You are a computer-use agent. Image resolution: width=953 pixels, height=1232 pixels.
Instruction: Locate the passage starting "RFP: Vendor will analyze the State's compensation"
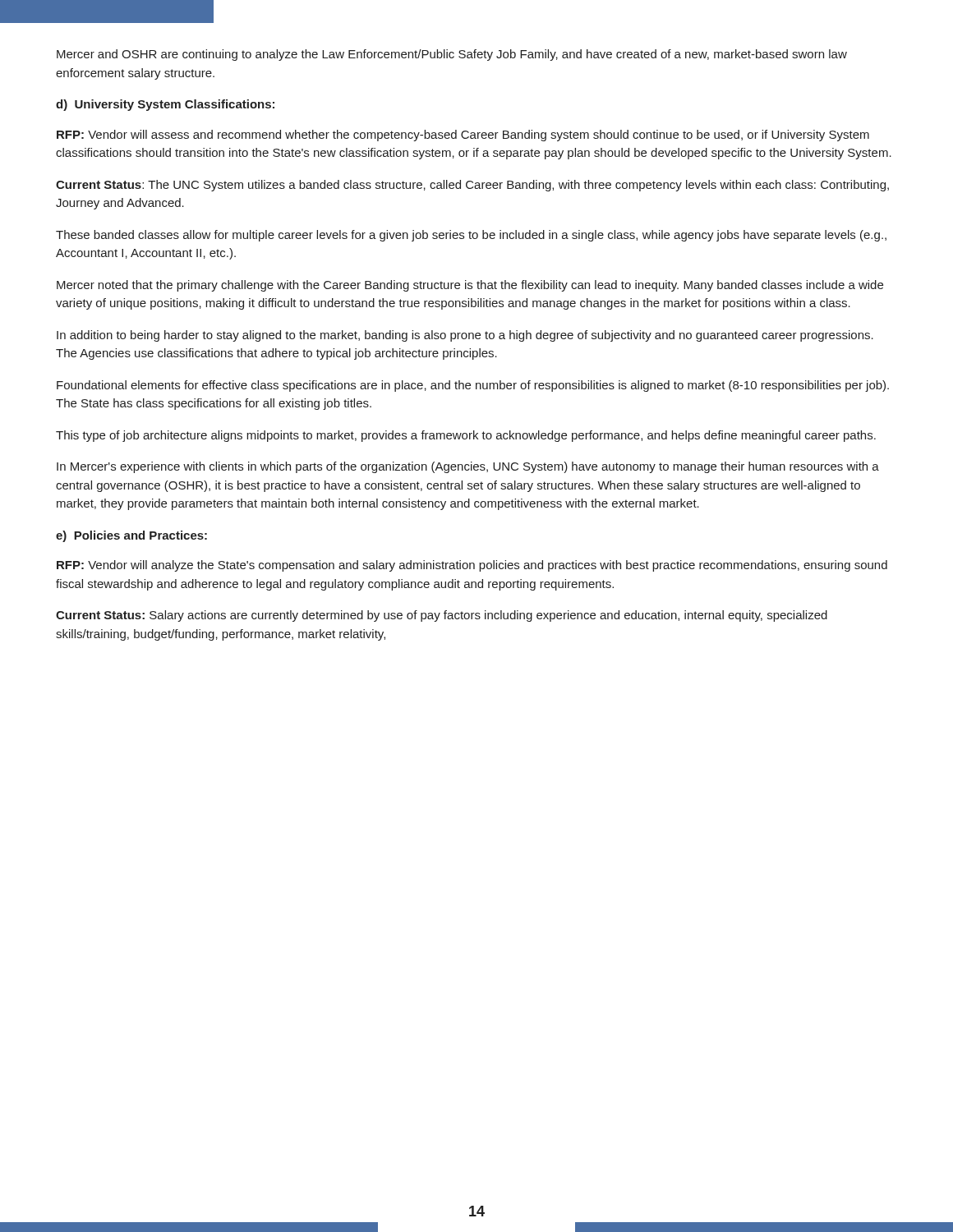(472, 574)
